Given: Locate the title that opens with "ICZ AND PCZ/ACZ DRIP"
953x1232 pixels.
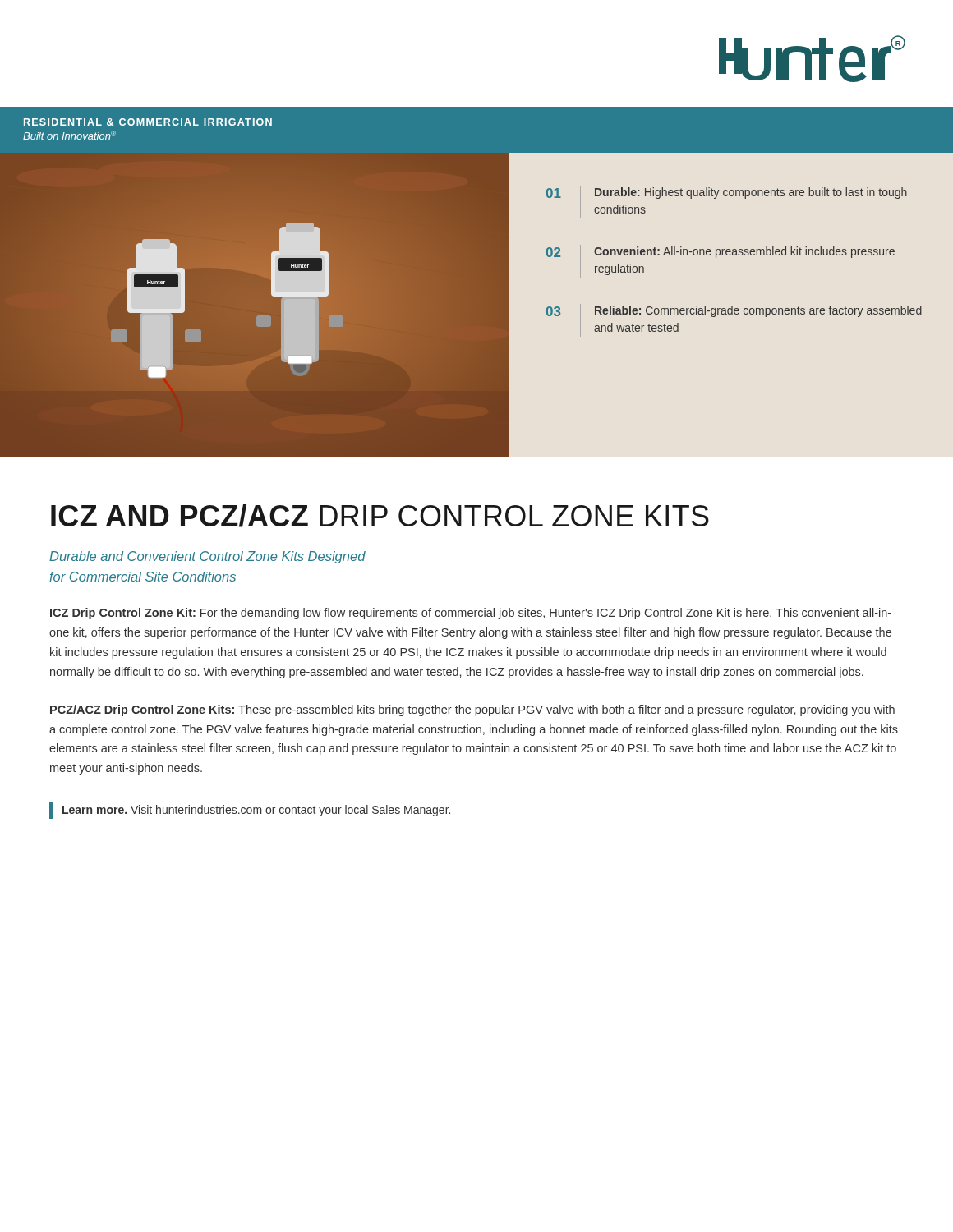Looking at the screenshot, I should (380, 516).
